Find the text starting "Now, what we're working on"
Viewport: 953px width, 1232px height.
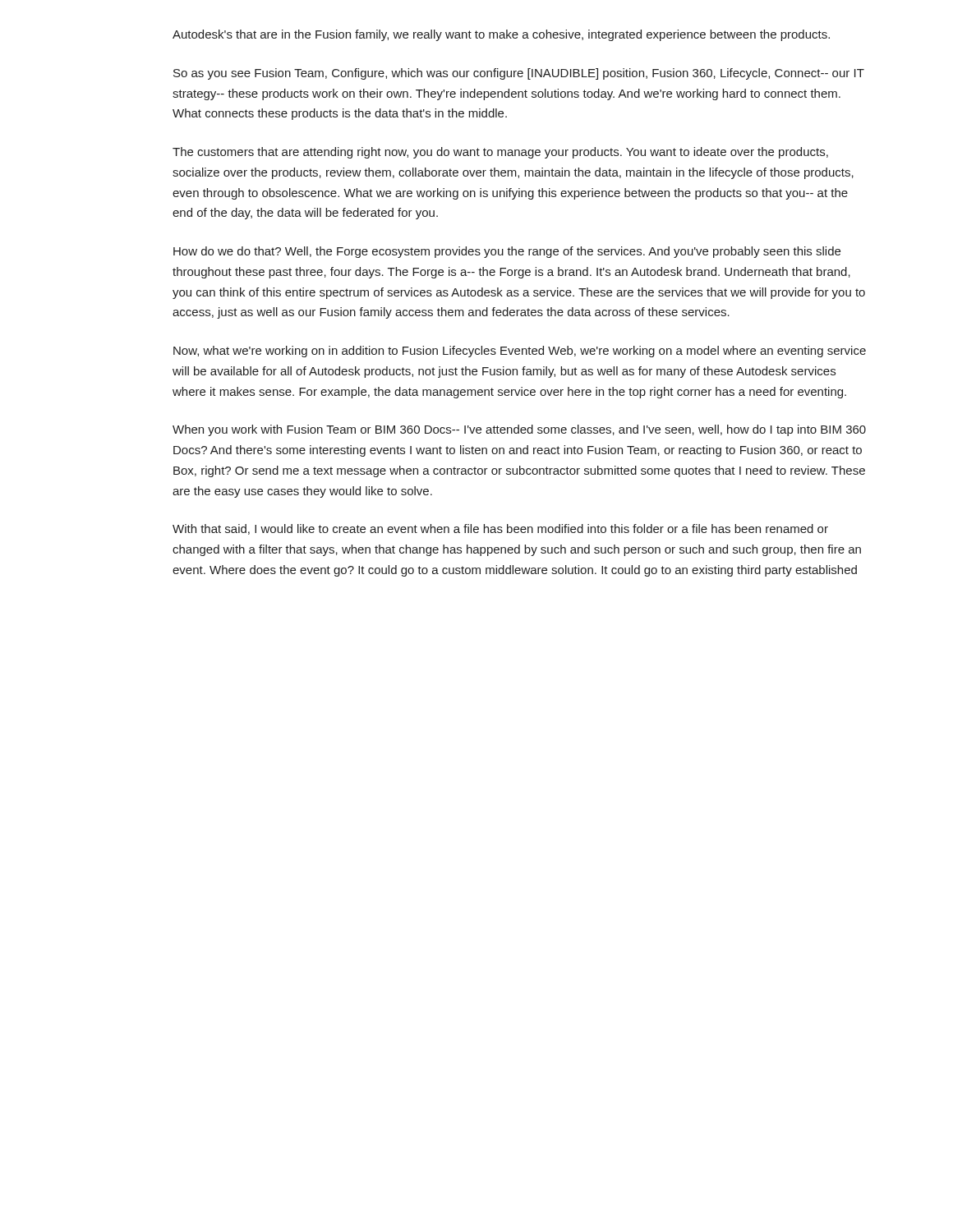(519, 371)
